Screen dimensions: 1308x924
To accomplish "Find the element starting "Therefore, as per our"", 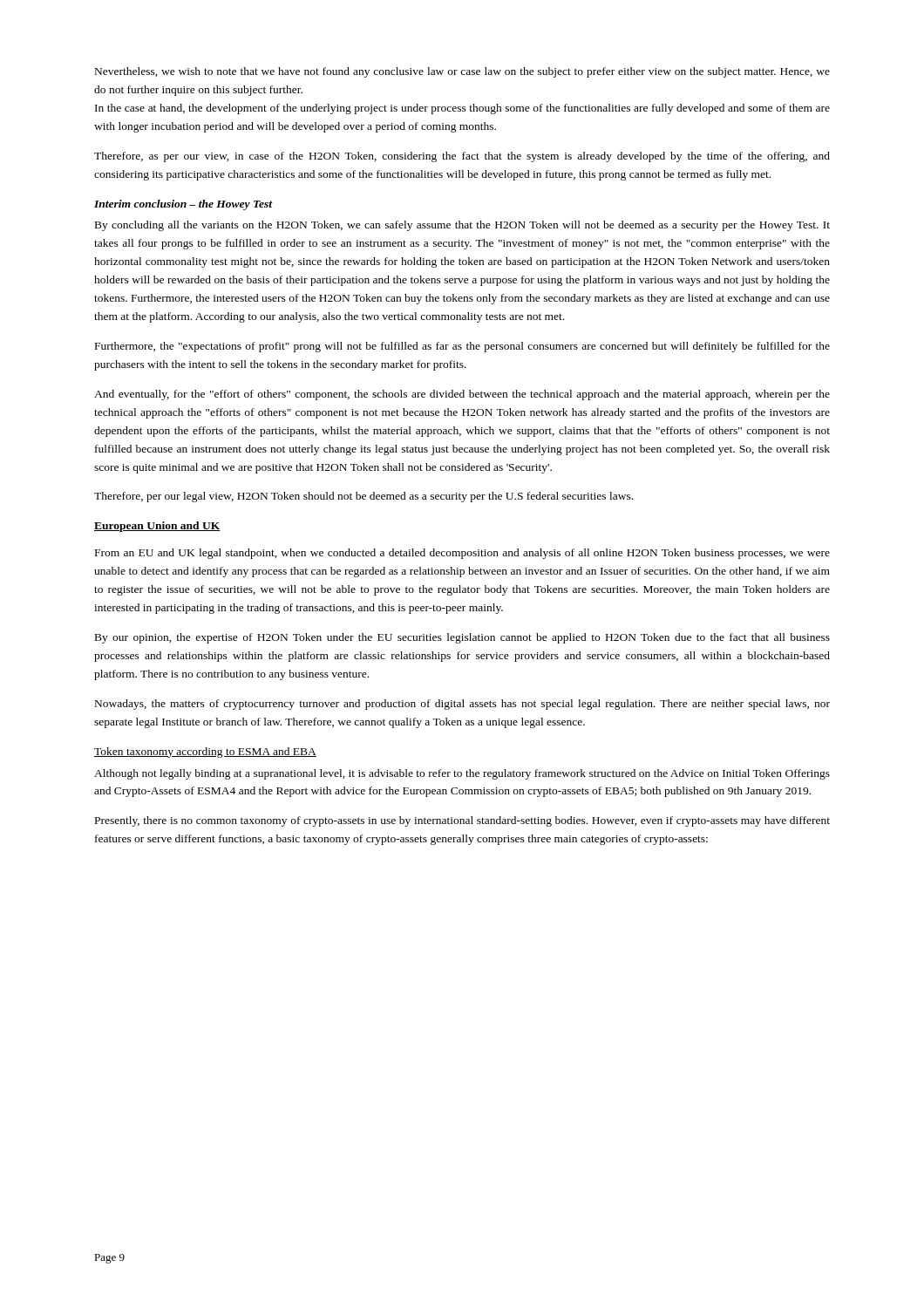I will 462,165.
